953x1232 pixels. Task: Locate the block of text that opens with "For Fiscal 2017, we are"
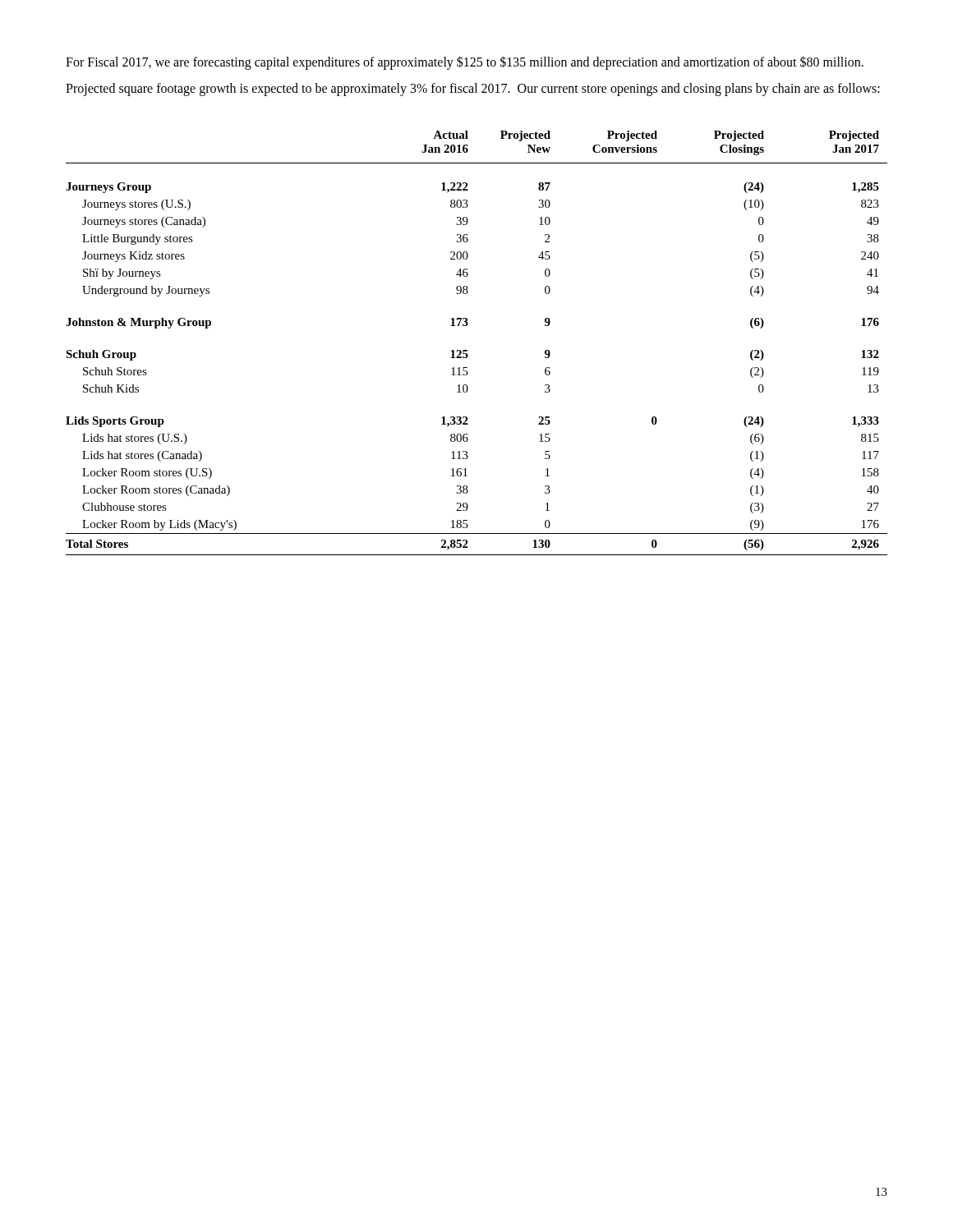pos(473,75)
